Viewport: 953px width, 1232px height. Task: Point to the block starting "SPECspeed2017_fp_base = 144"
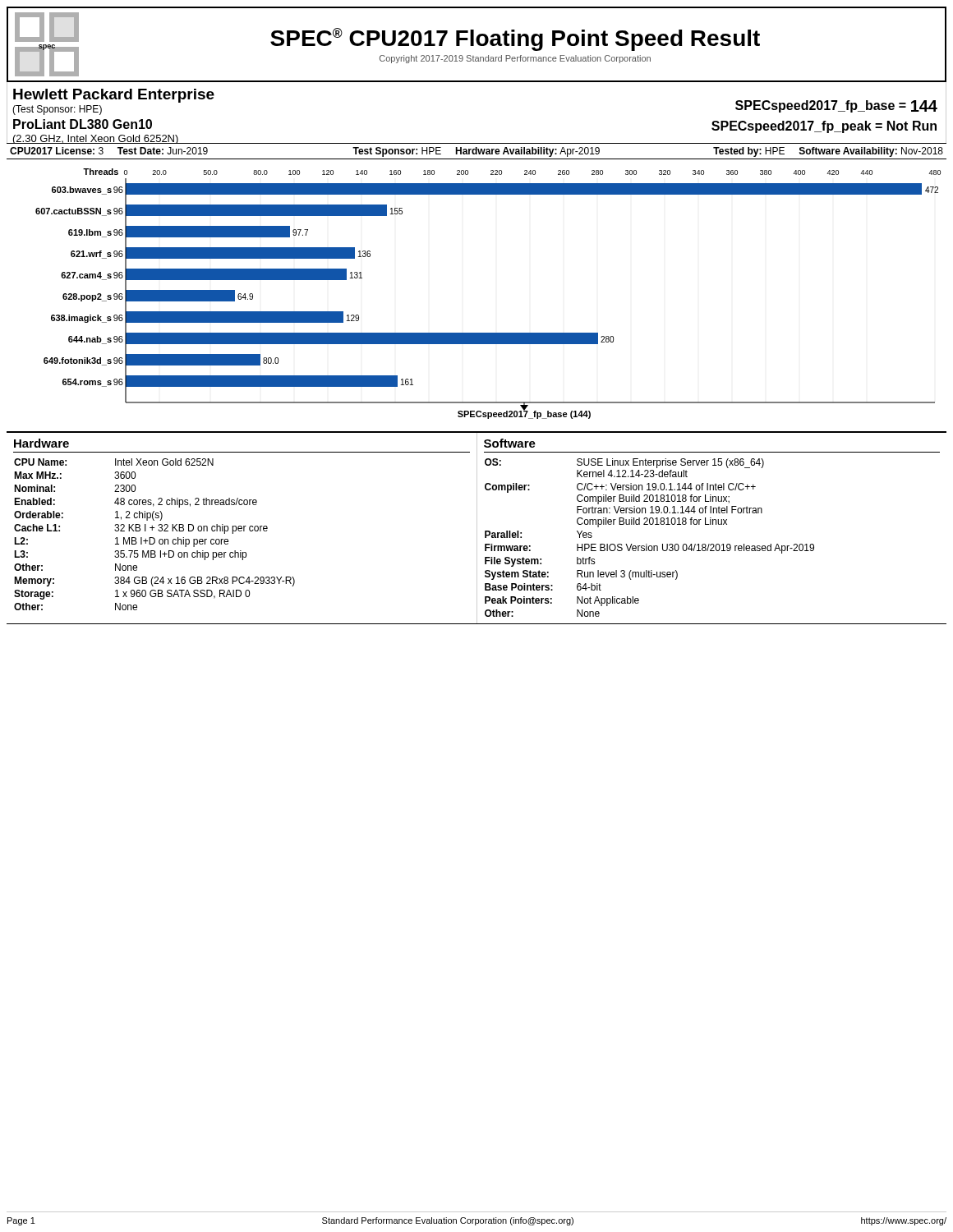pos(836,106)
